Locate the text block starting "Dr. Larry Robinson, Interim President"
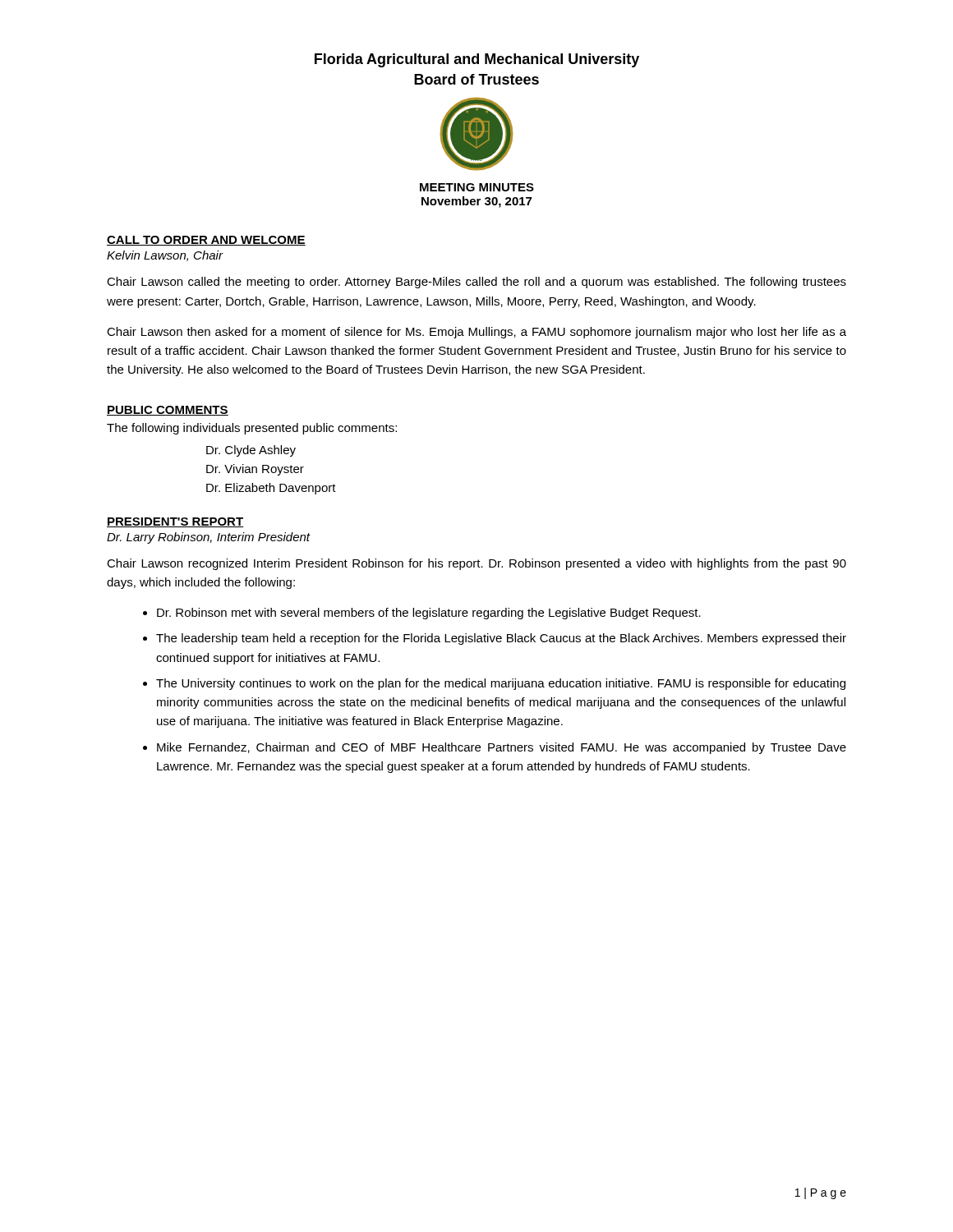953x1232 pixels. (208, 536)
